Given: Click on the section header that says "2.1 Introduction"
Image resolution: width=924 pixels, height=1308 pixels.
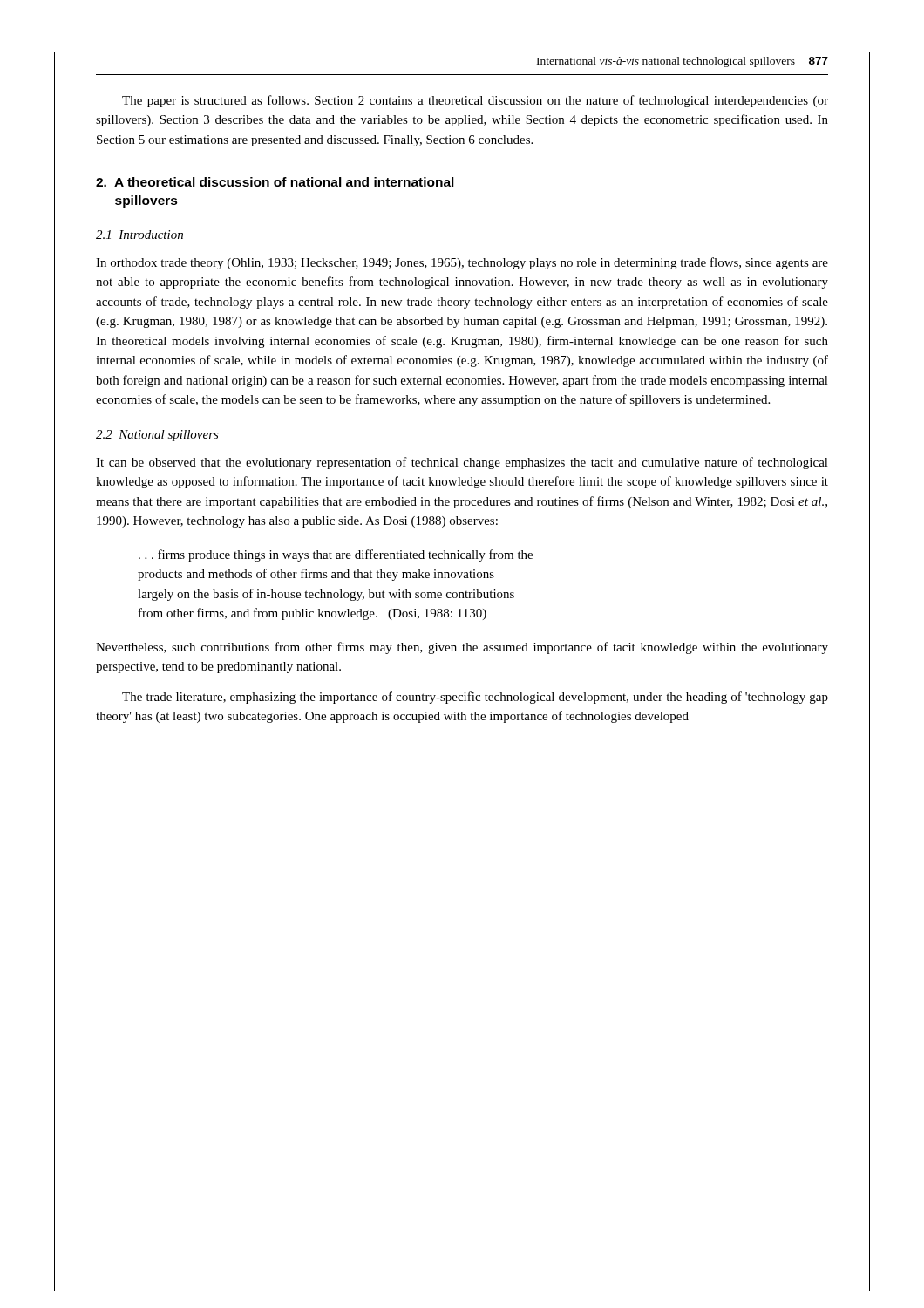Looking at the screenshot, I should coord(139,235).
